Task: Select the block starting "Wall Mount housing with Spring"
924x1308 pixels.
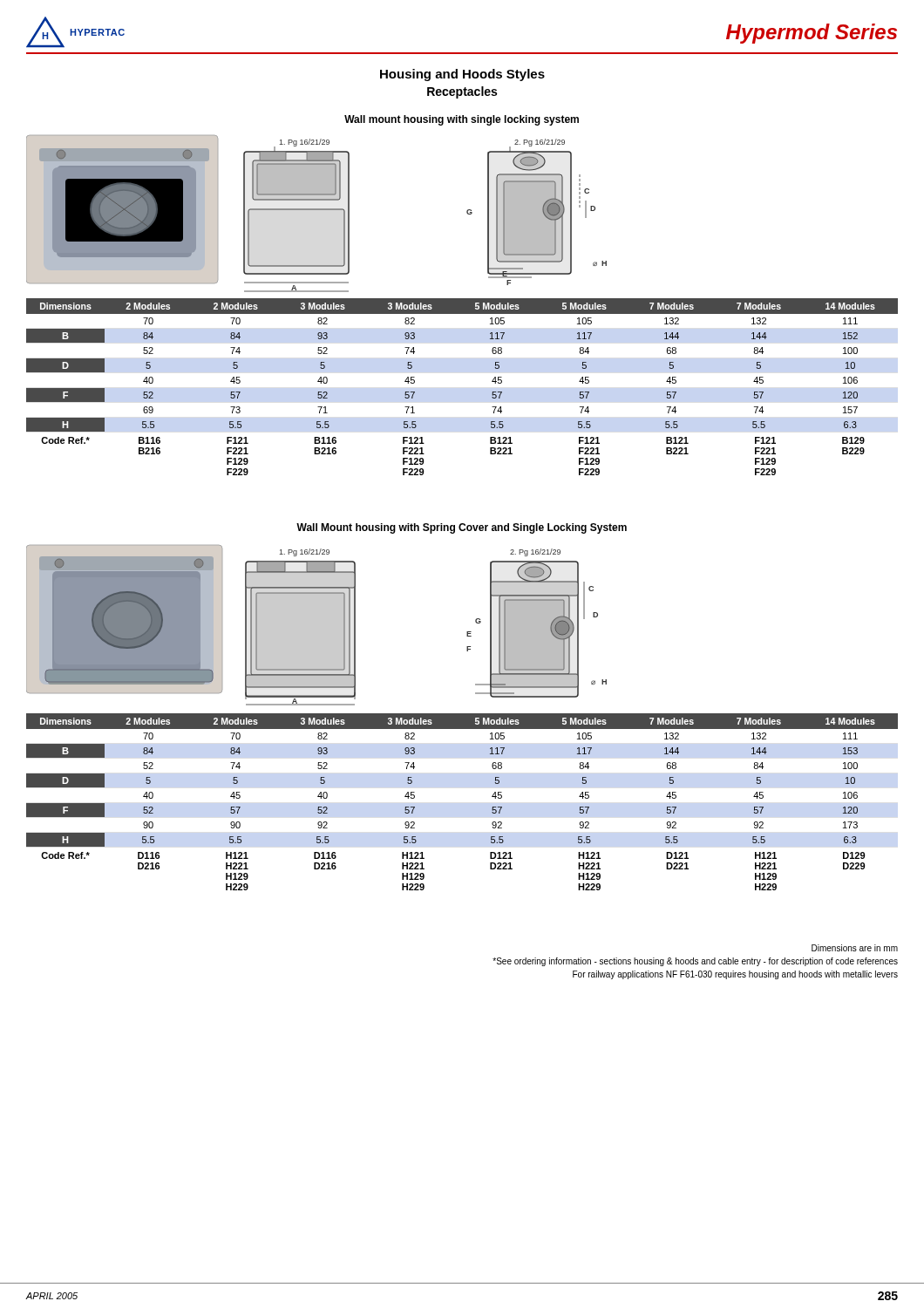Action: coord(462,528)
